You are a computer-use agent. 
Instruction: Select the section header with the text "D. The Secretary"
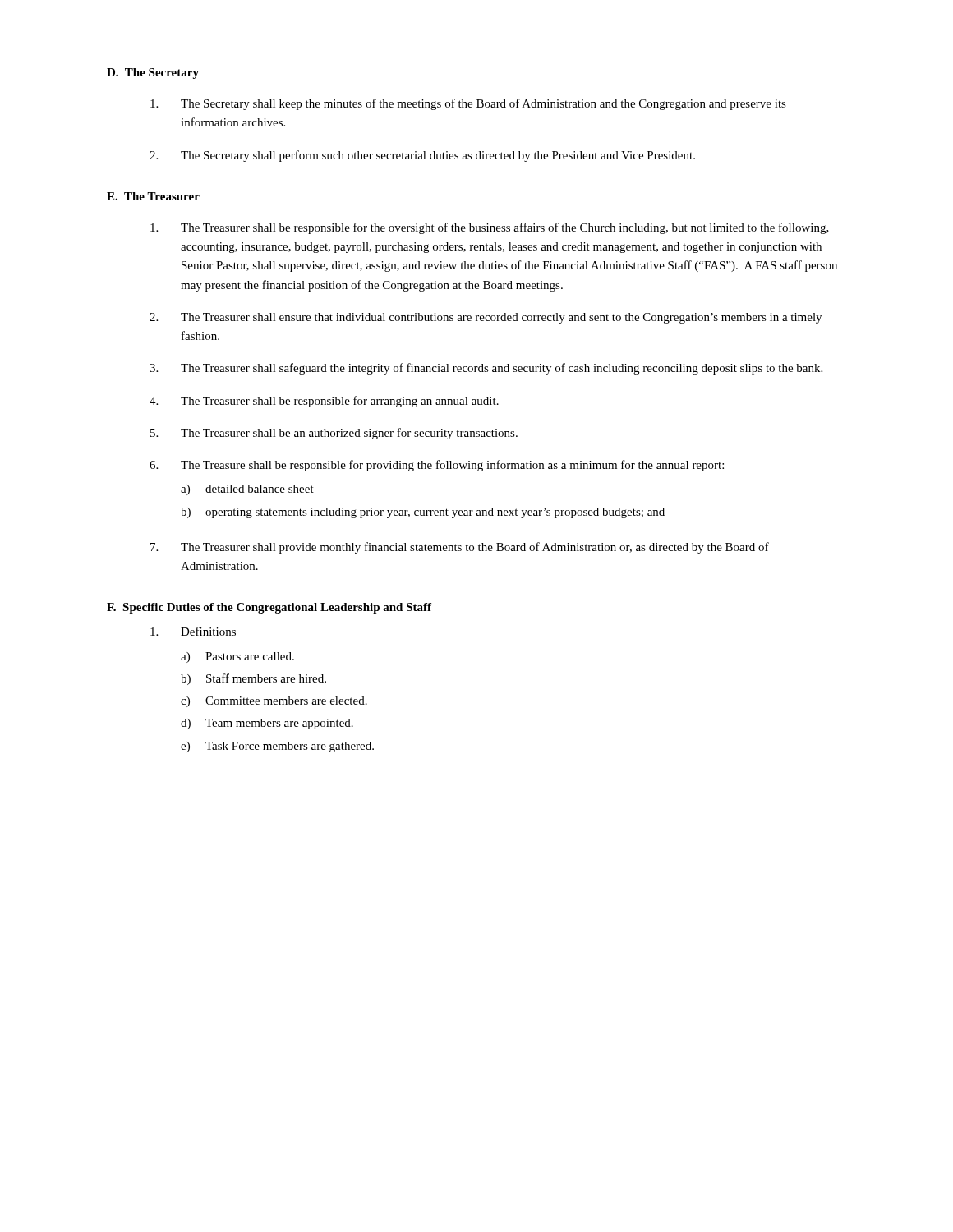[x=153, y=72]
